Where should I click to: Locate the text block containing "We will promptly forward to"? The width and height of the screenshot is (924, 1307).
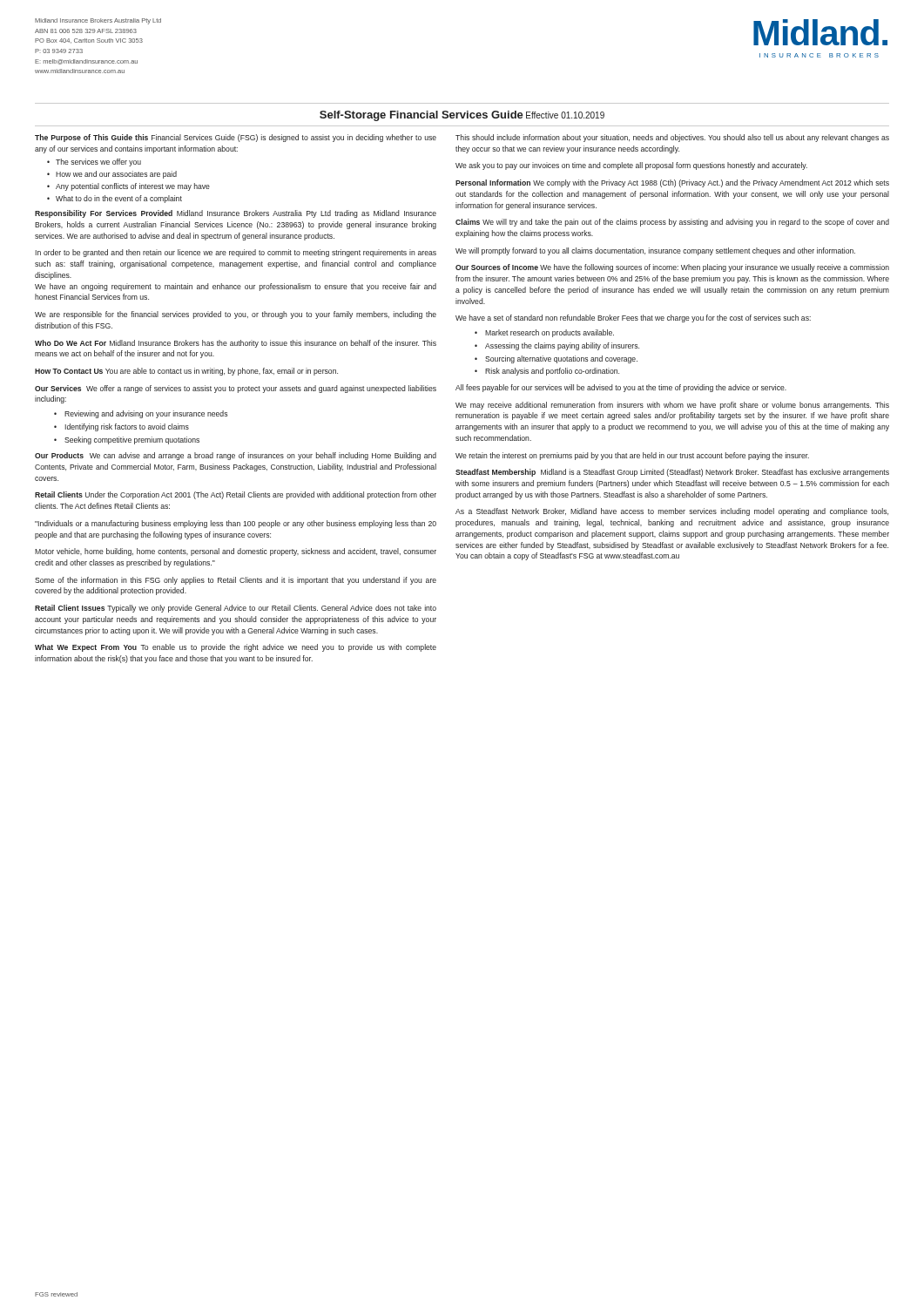656,251
